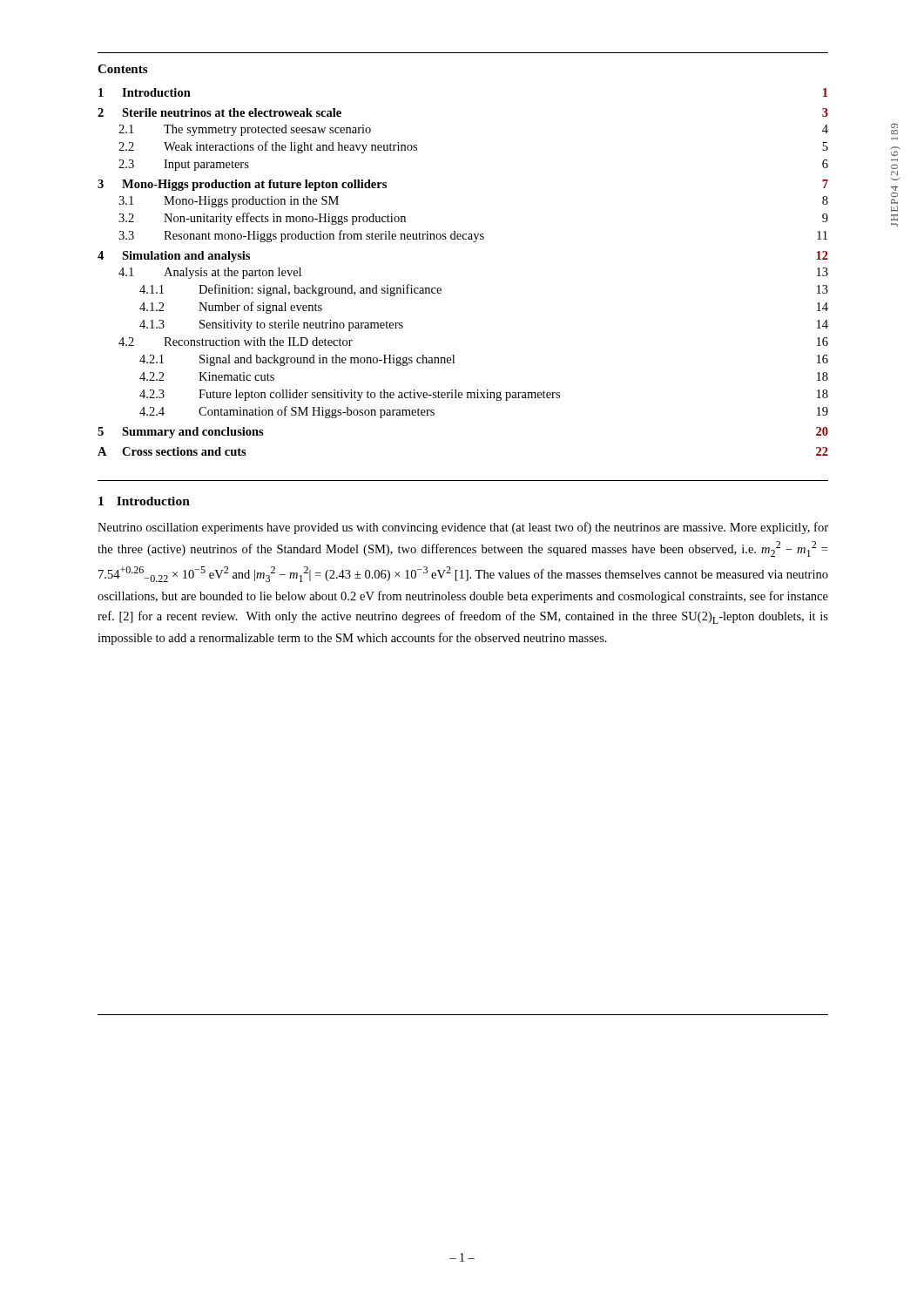
Task: Click on the list item with the text "3.1 Mono-Higgs production in the"
Action: point(256,202)
